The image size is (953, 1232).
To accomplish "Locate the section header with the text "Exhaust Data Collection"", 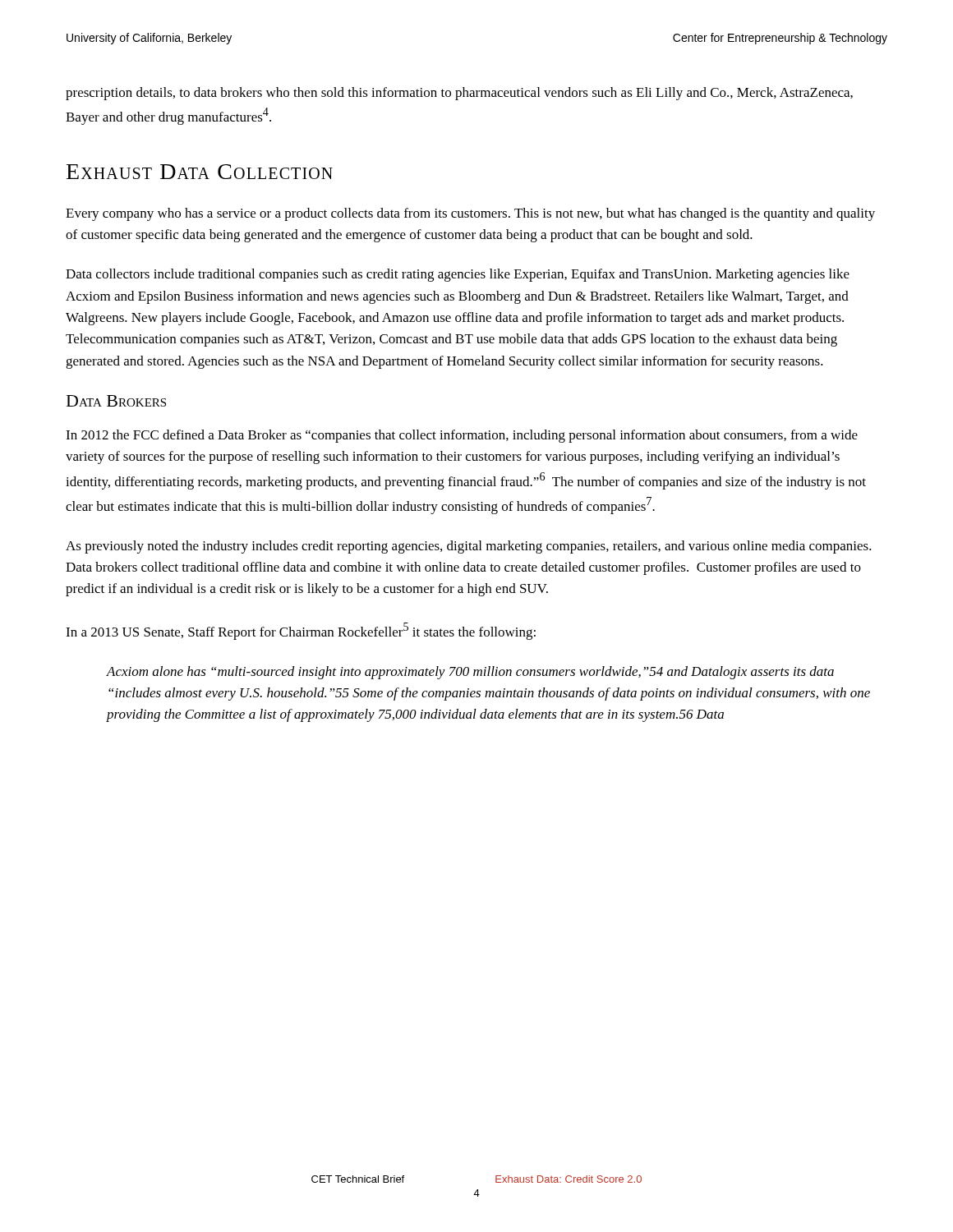I will click(x=200, y=171).
